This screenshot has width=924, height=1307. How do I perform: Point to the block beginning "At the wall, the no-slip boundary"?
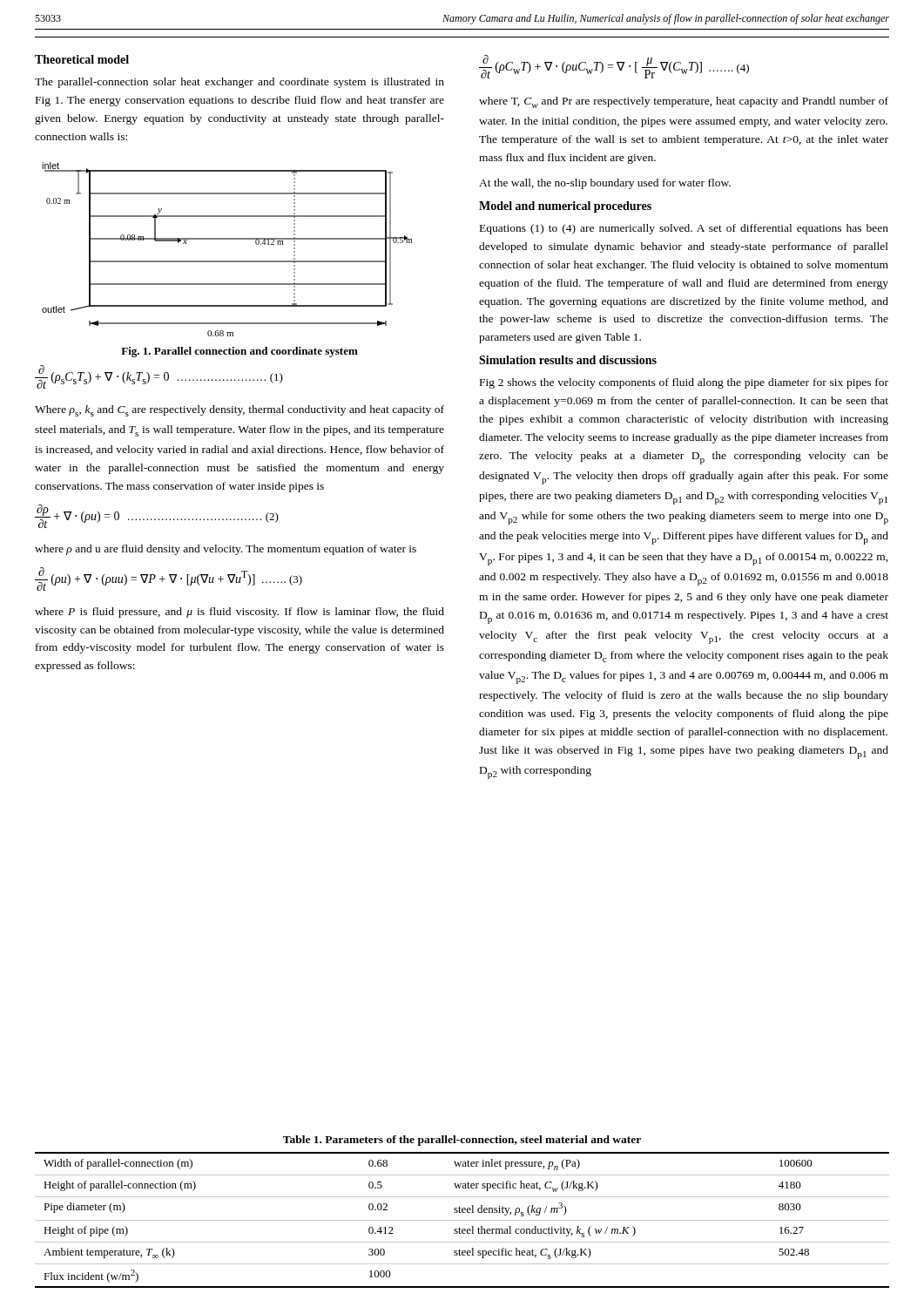605,182
